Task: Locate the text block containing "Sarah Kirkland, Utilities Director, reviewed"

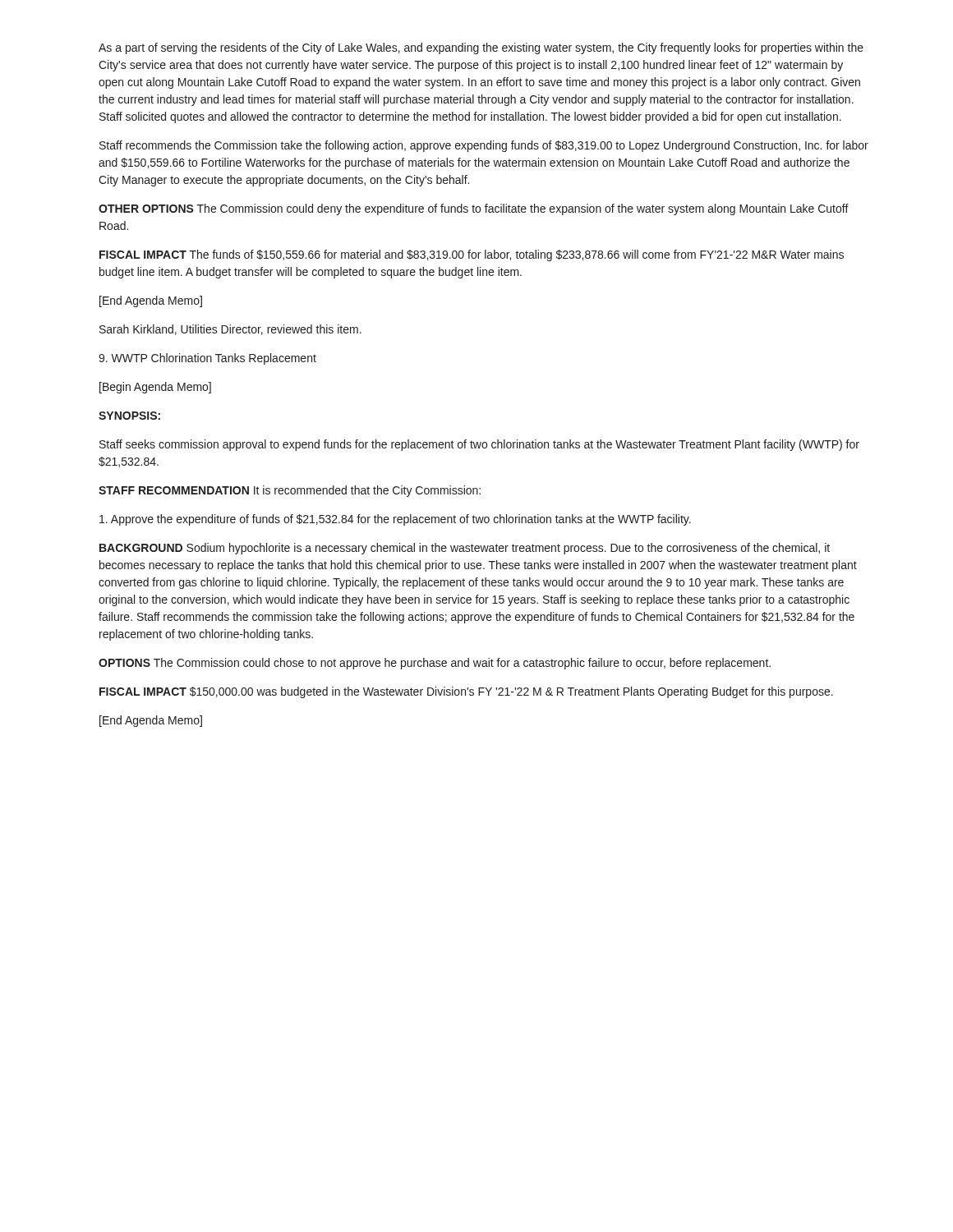Action: point(230,330)
